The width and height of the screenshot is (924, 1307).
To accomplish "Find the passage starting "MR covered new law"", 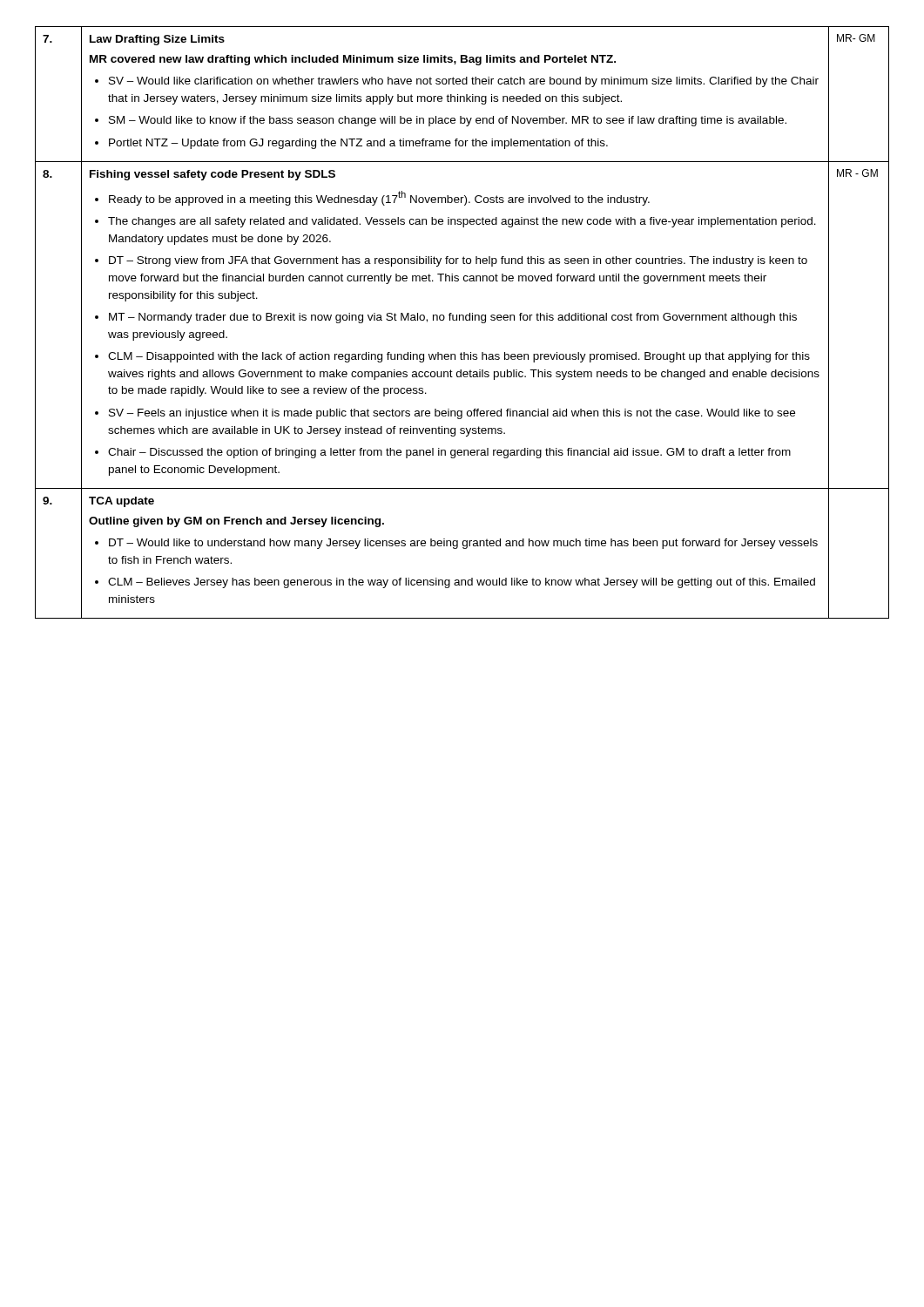I will 353,59.
